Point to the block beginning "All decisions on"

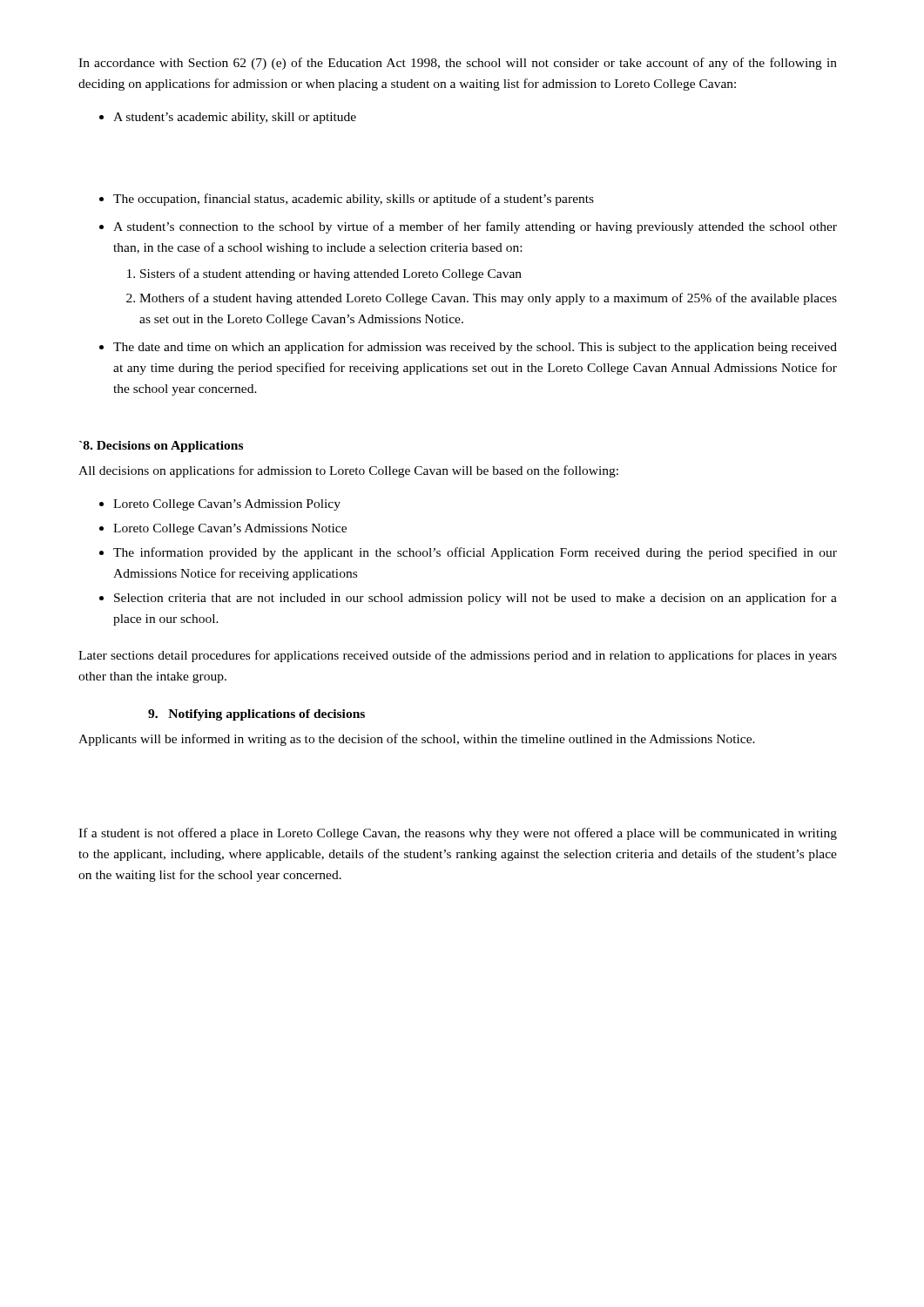[x=349, y=470]
